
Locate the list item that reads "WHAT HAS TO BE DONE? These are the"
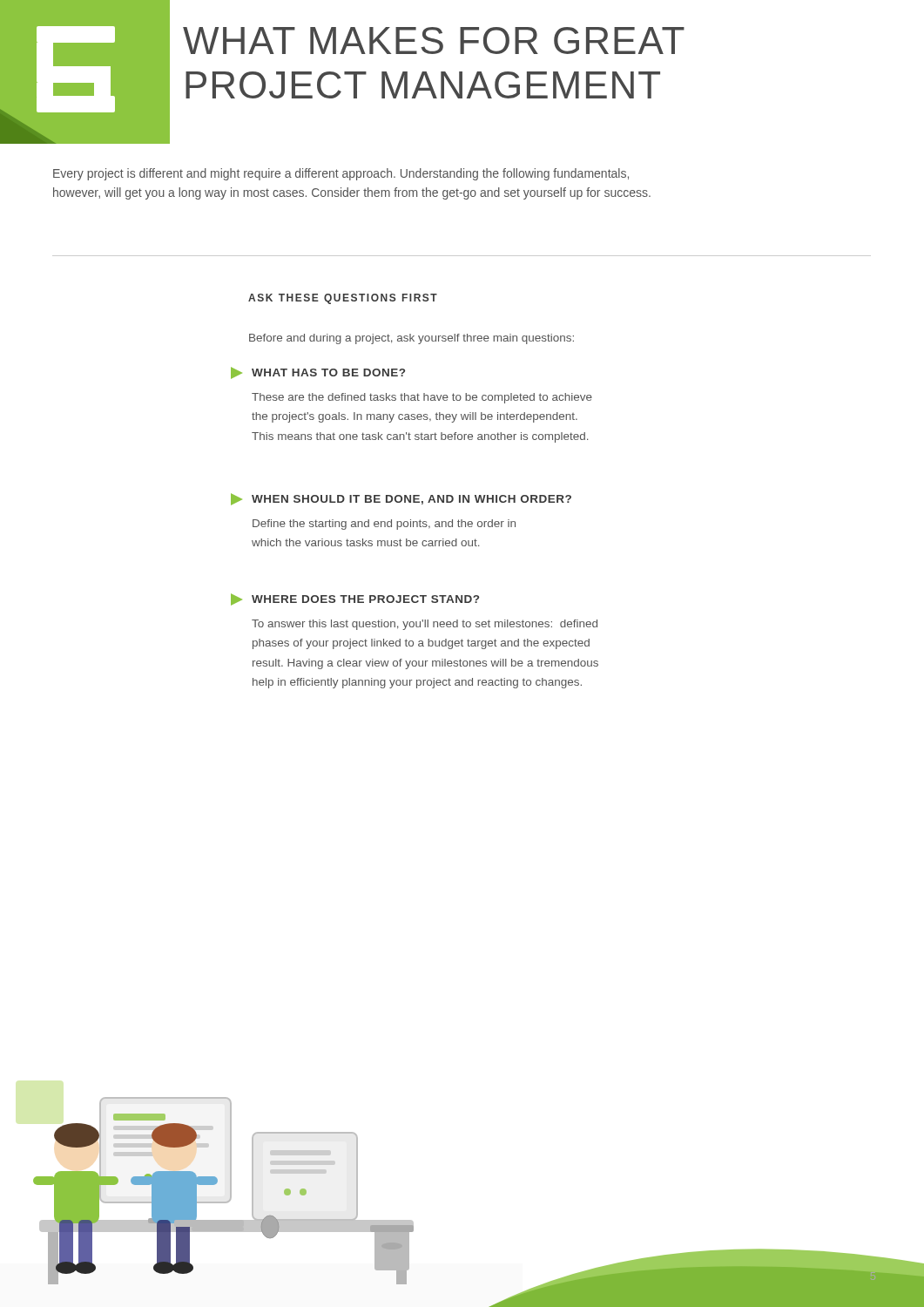coord(453,406)
